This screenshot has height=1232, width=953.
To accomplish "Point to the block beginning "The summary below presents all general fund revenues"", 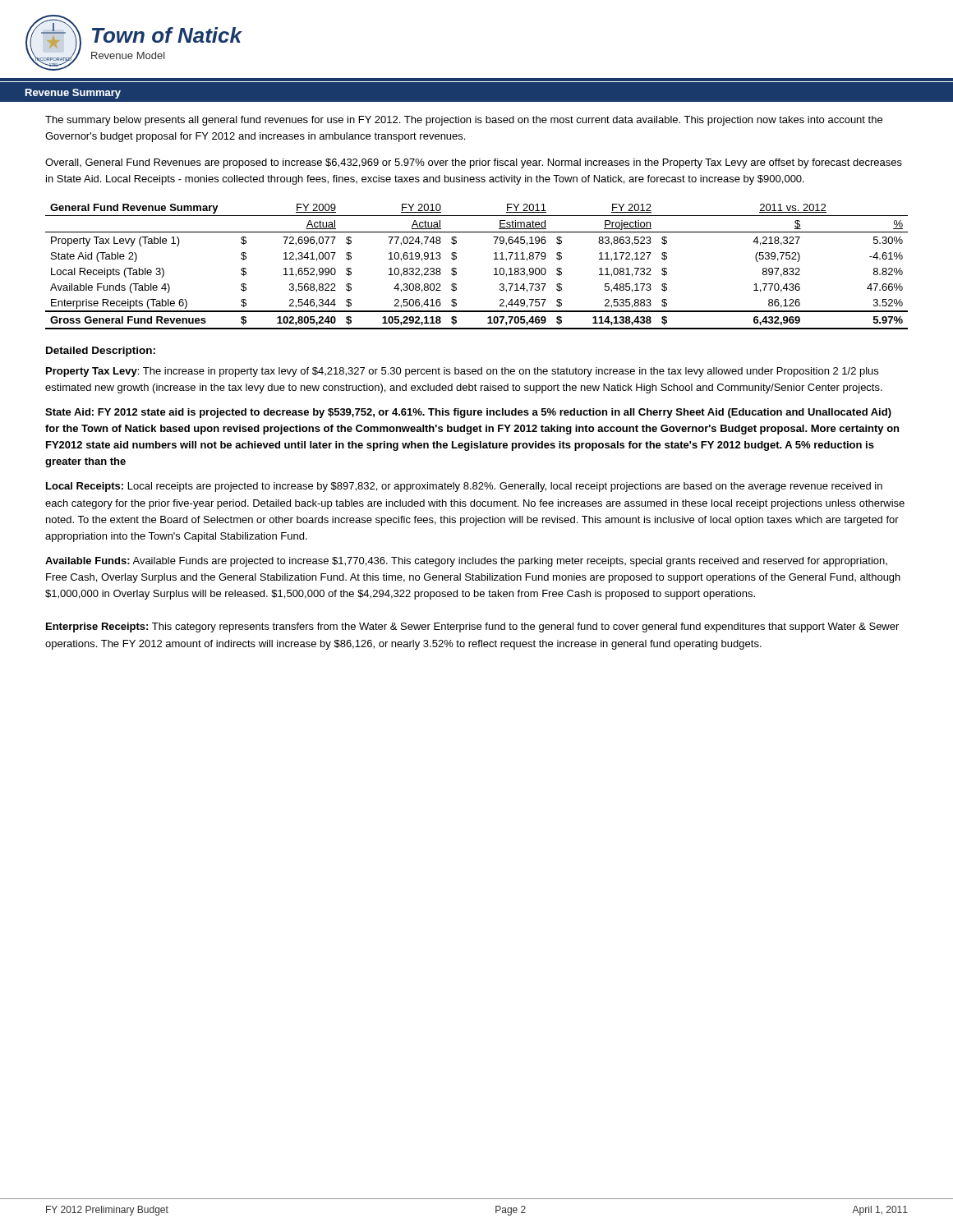I will [x=464, y=128].
